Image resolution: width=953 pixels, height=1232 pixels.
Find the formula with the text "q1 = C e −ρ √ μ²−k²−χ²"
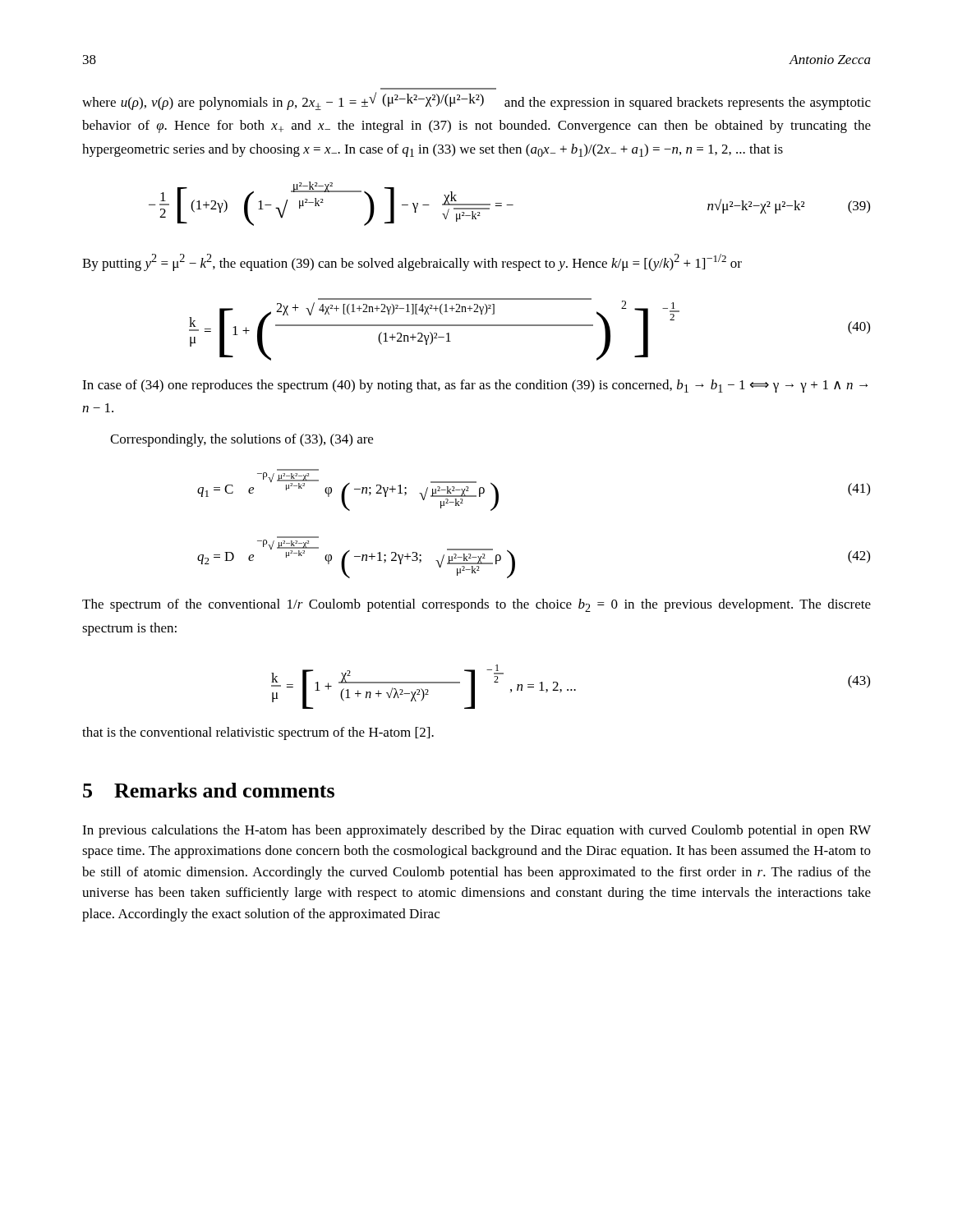tap(345, 492)
